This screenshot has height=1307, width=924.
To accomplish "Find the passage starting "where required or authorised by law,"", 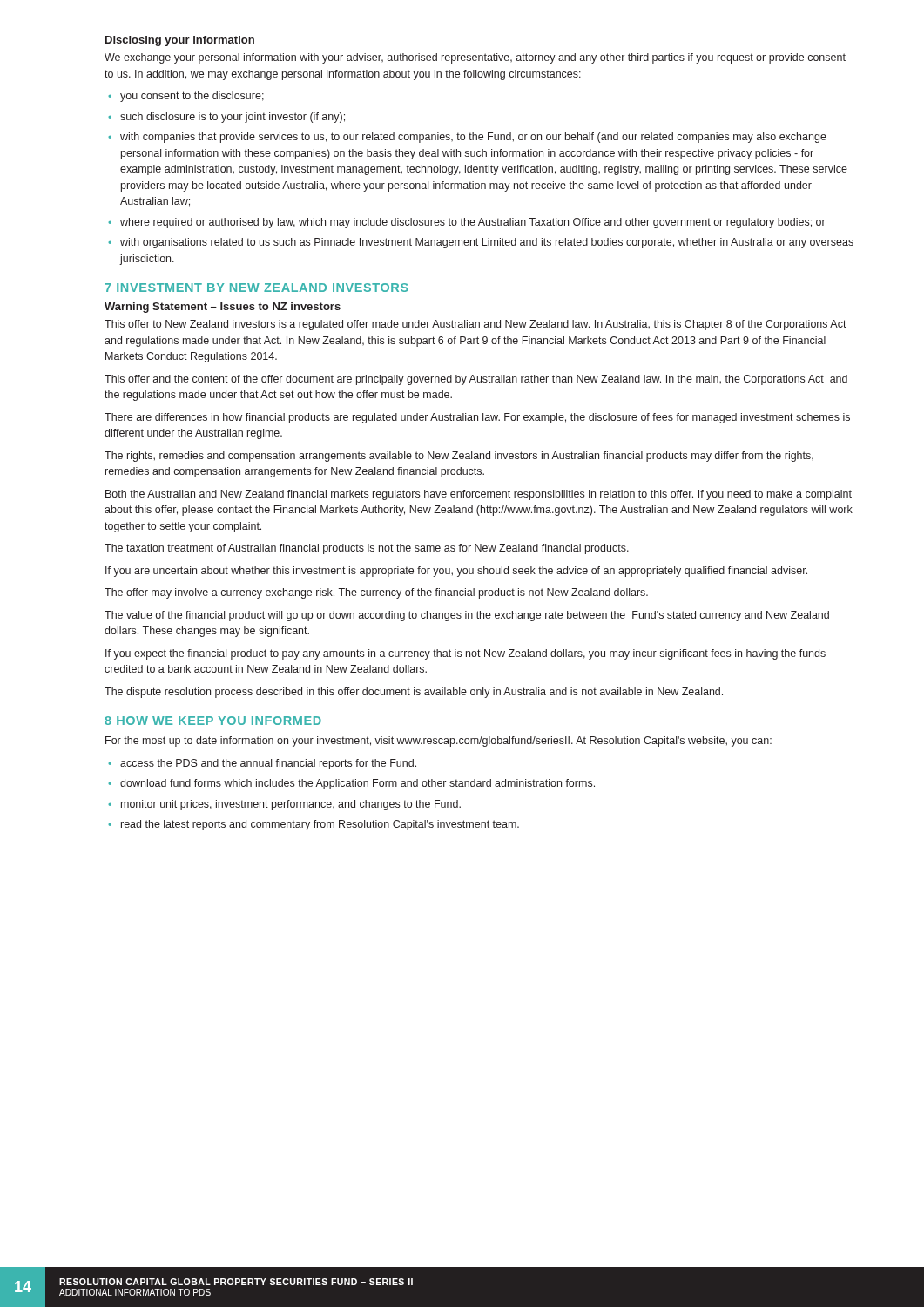I will point(473,222).
